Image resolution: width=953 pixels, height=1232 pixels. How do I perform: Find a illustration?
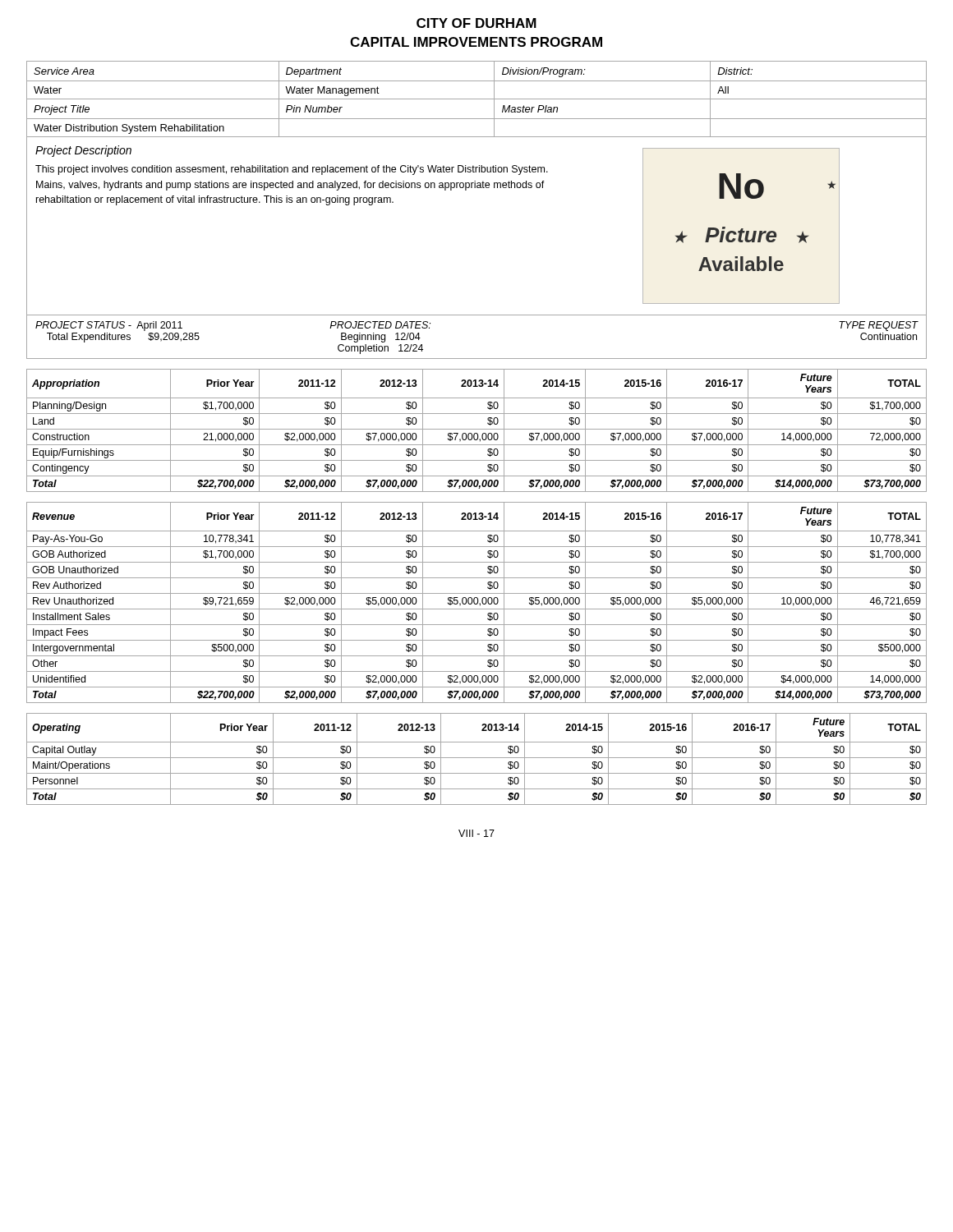coord(741,226)
